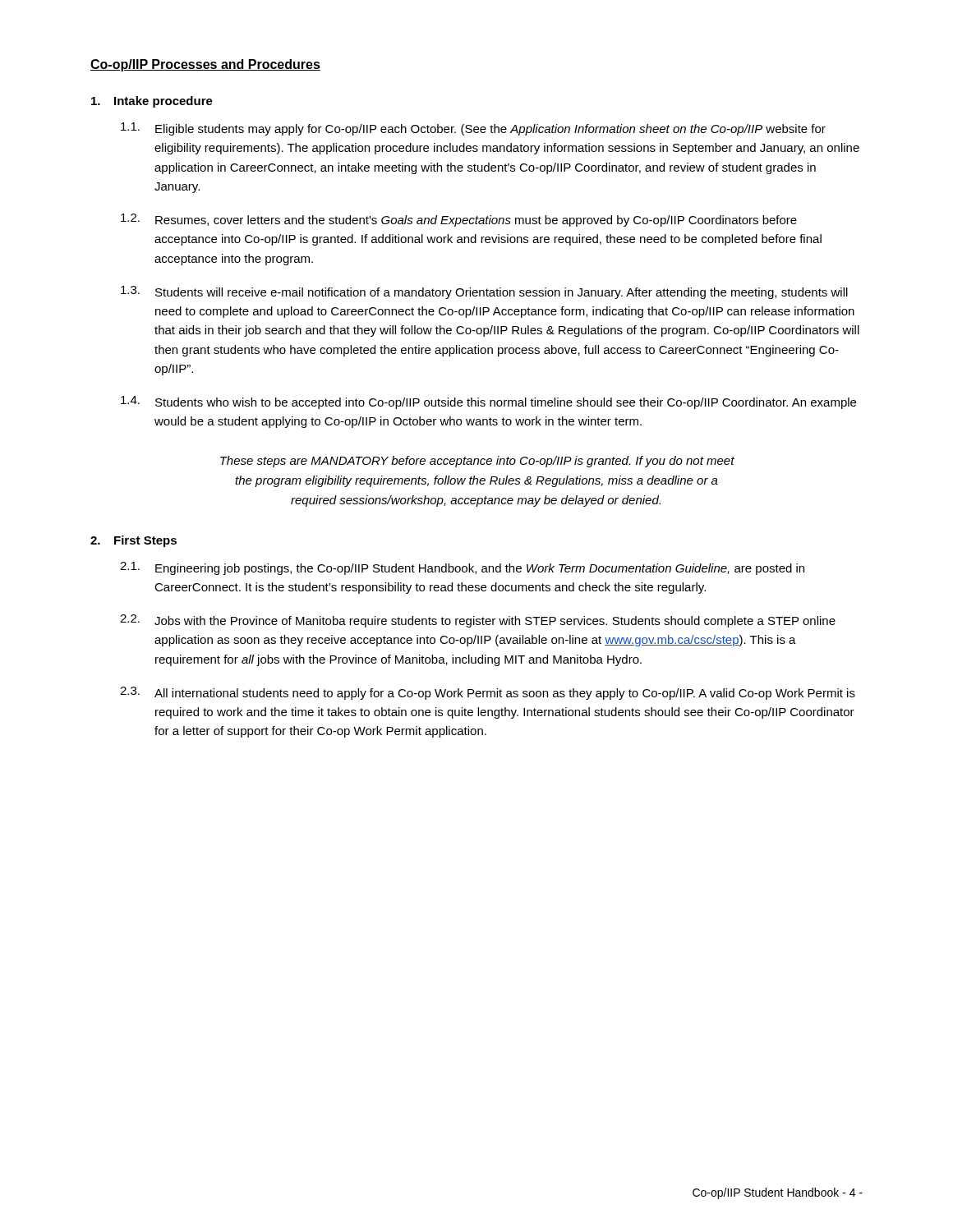
Task: Navigate to the element starting "2. Resumes, cover letters and the"
Action: pyautogui.click(x=491, y=239)
